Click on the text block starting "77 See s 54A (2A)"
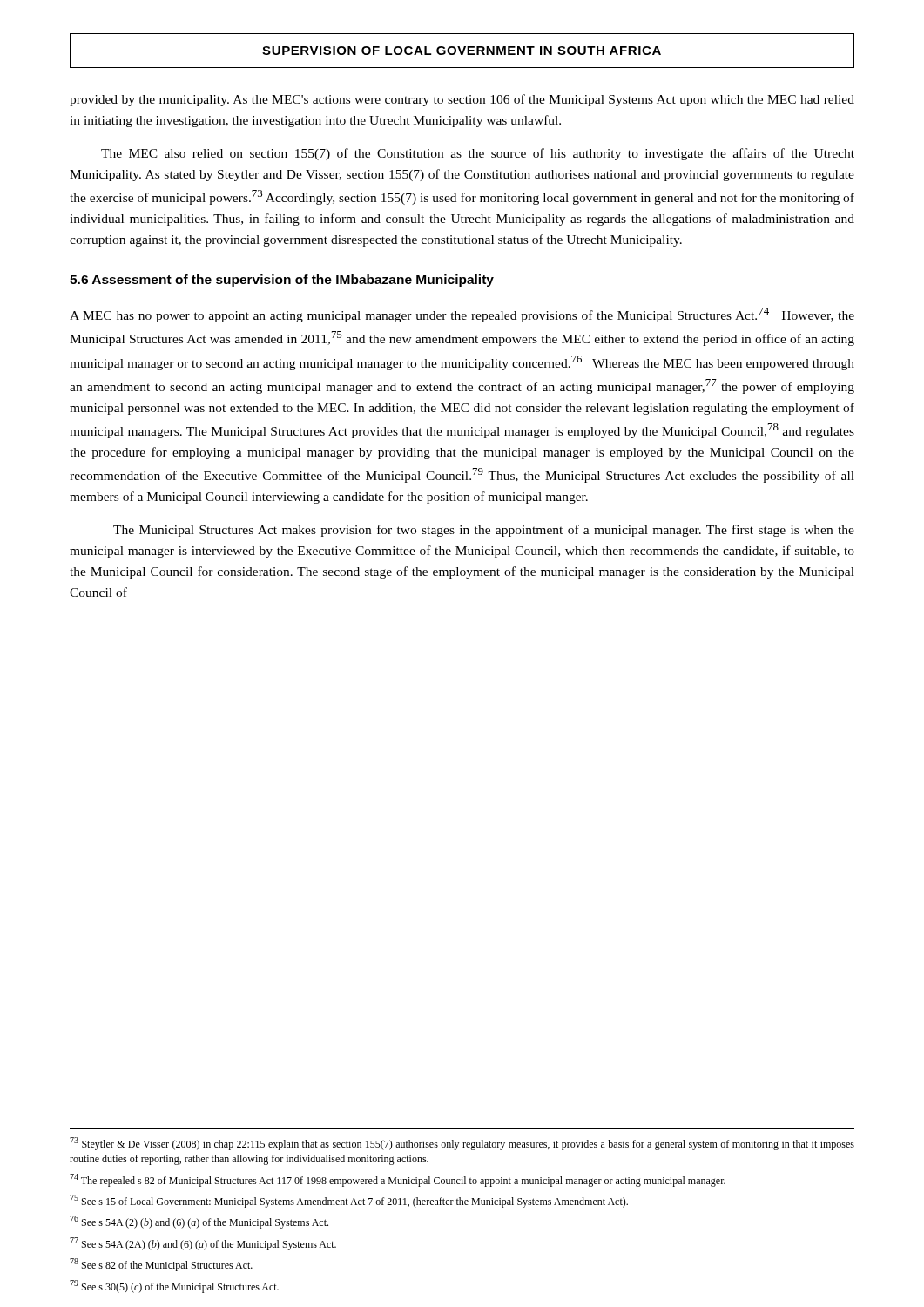 [203, 1243]
